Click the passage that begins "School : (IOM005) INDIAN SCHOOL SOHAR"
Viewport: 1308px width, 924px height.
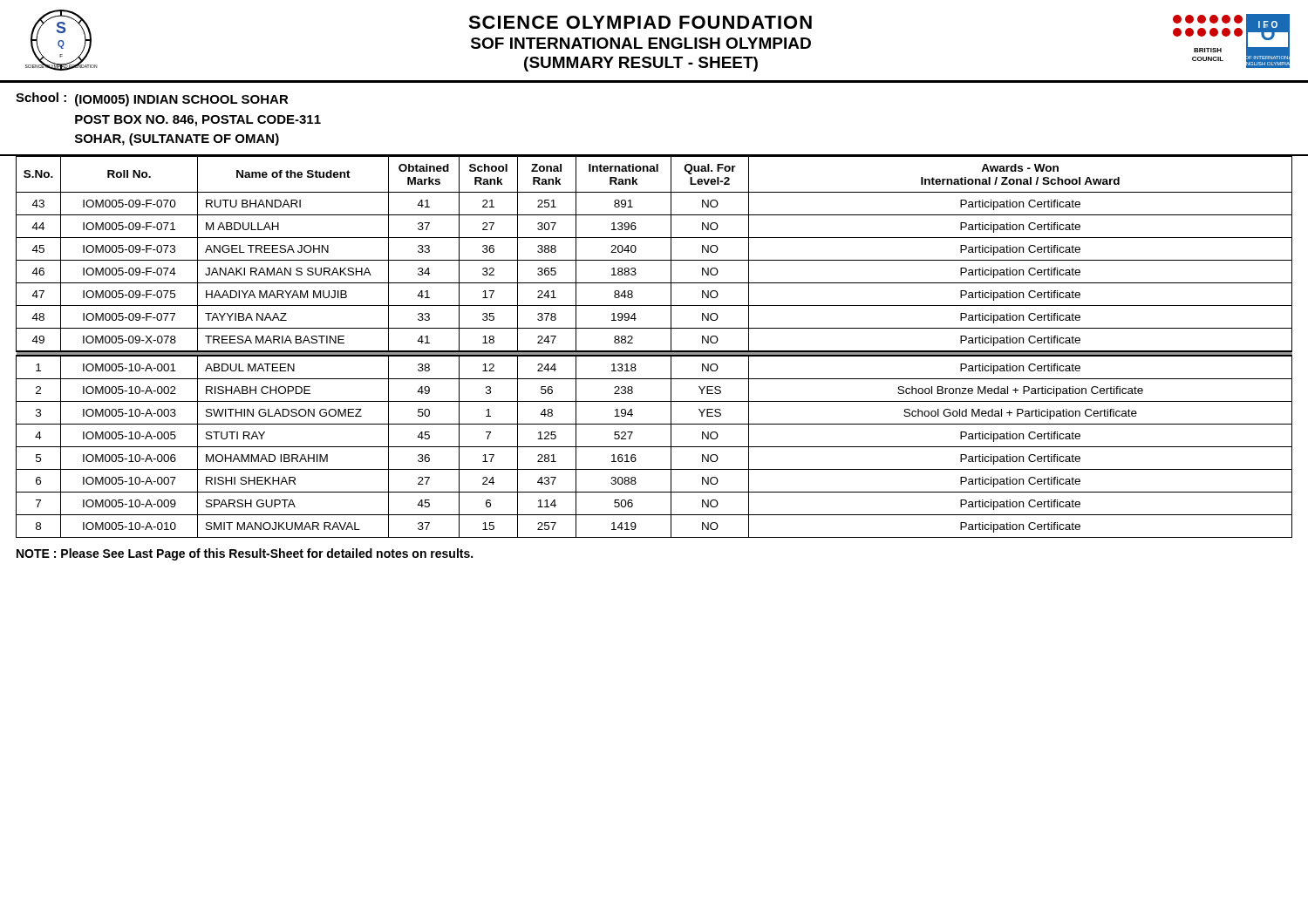168,119
